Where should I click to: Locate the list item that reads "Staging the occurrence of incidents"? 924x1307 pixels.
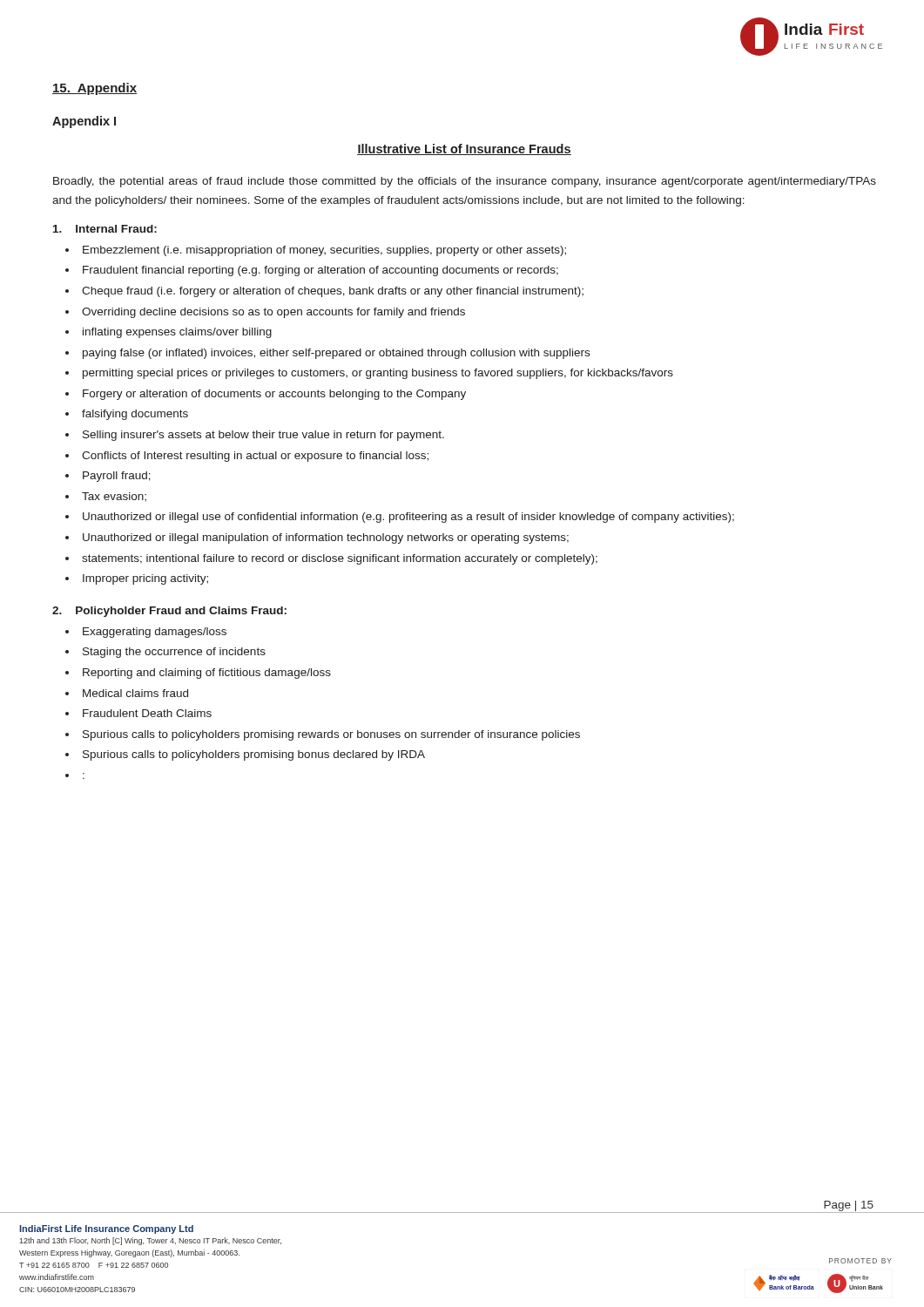pos(174,652)
